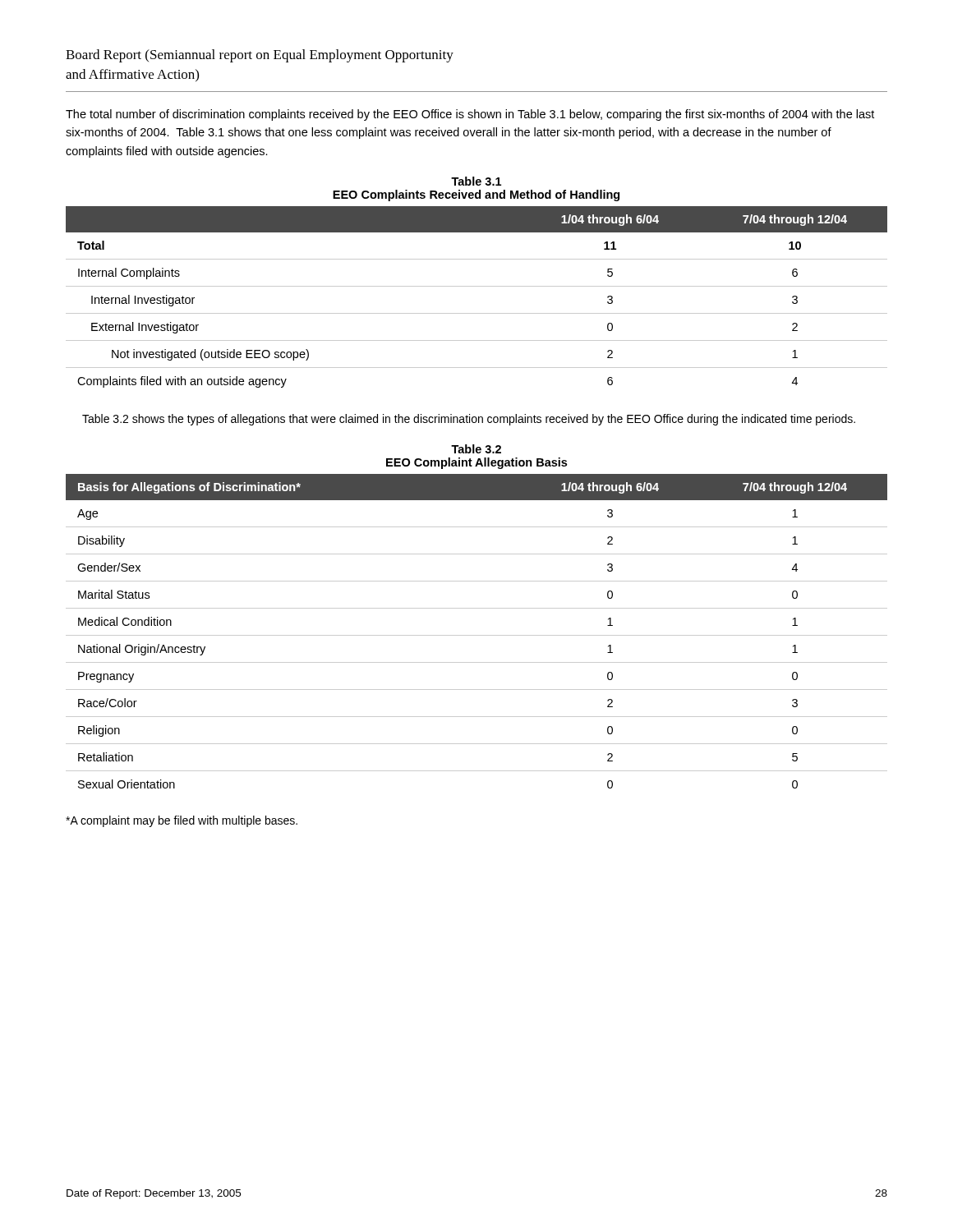Image resolution: width=953 pixels, height=1232 pixels.
Task: Point to the region starting "Table 3.2 EEO"
Action: point(476,456)
